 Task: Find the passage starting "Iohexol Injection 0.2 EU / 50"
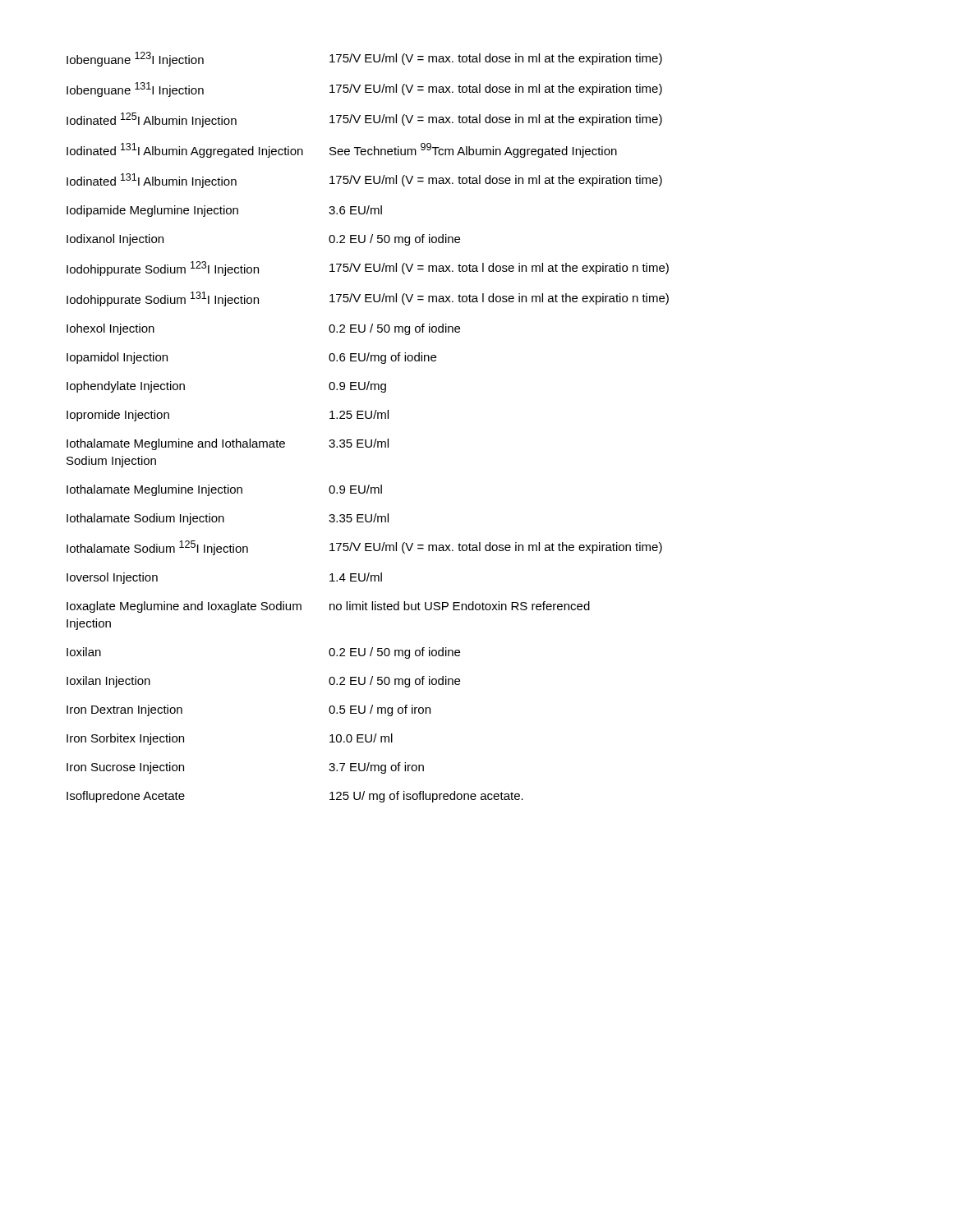386,328
